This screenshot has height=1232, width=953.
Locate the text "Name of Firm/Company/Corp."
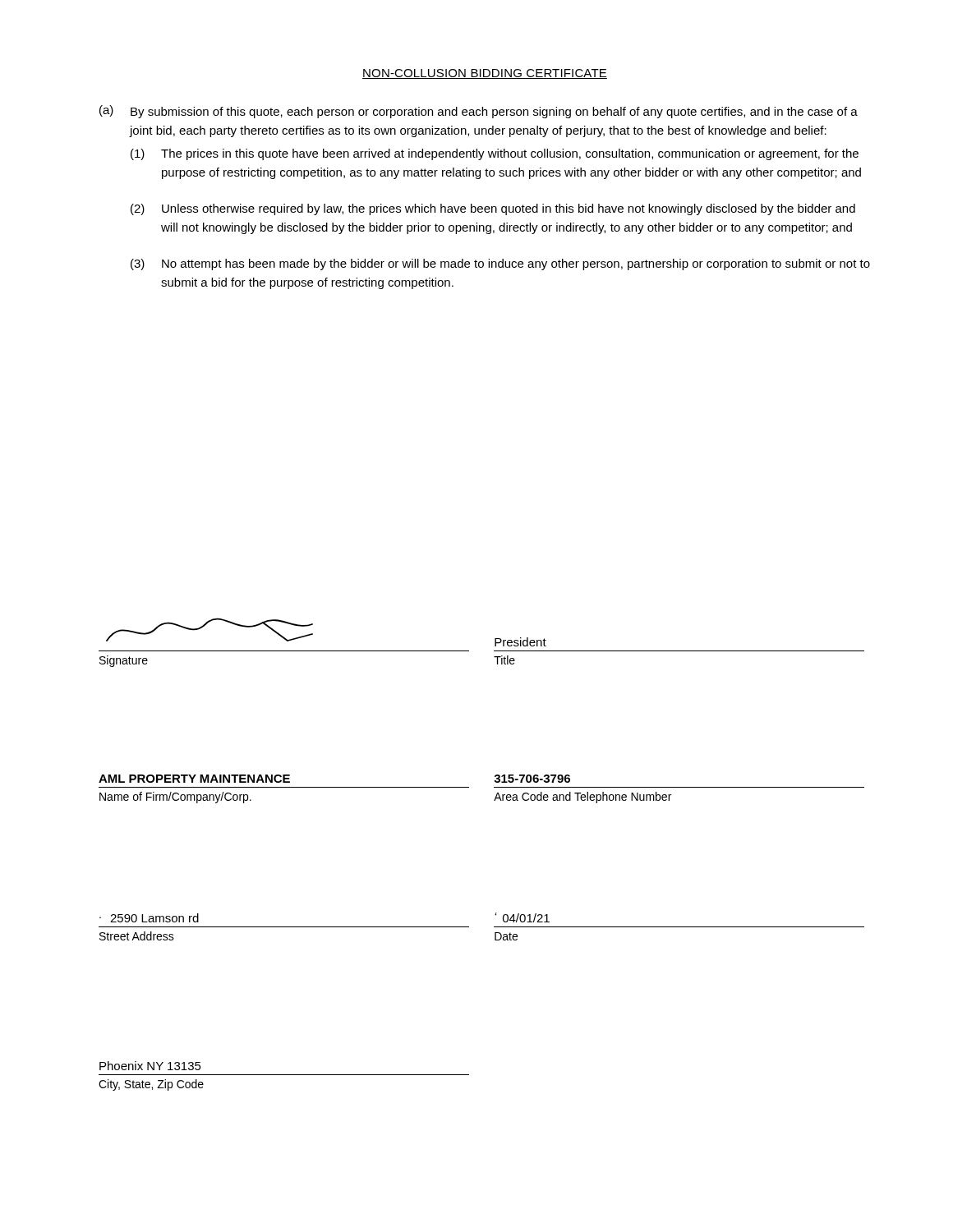(175, 797)
